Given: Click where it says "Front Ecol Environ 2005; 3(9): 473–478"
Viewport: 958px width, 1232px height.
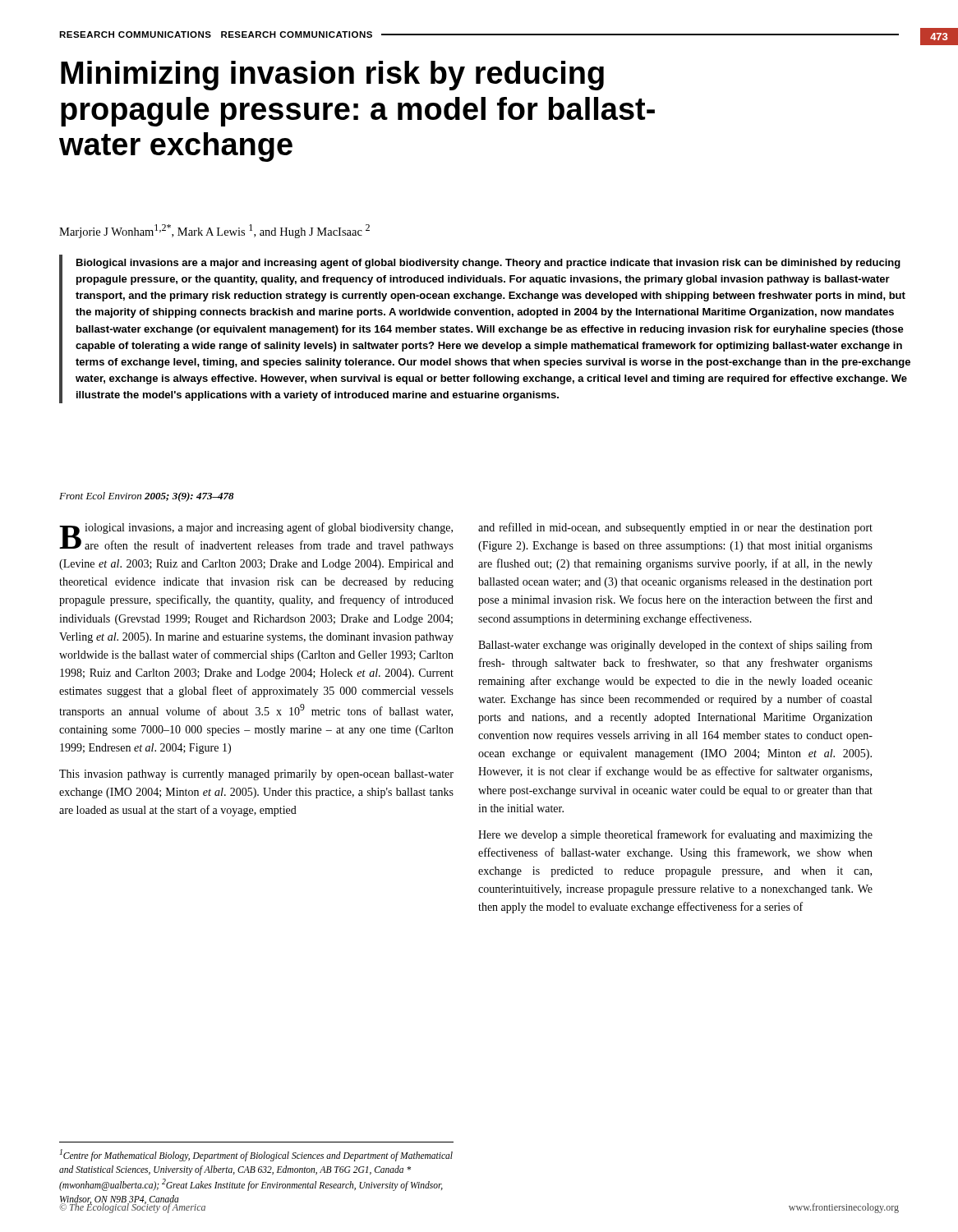Looking at the screenshot, I should 146,496.
